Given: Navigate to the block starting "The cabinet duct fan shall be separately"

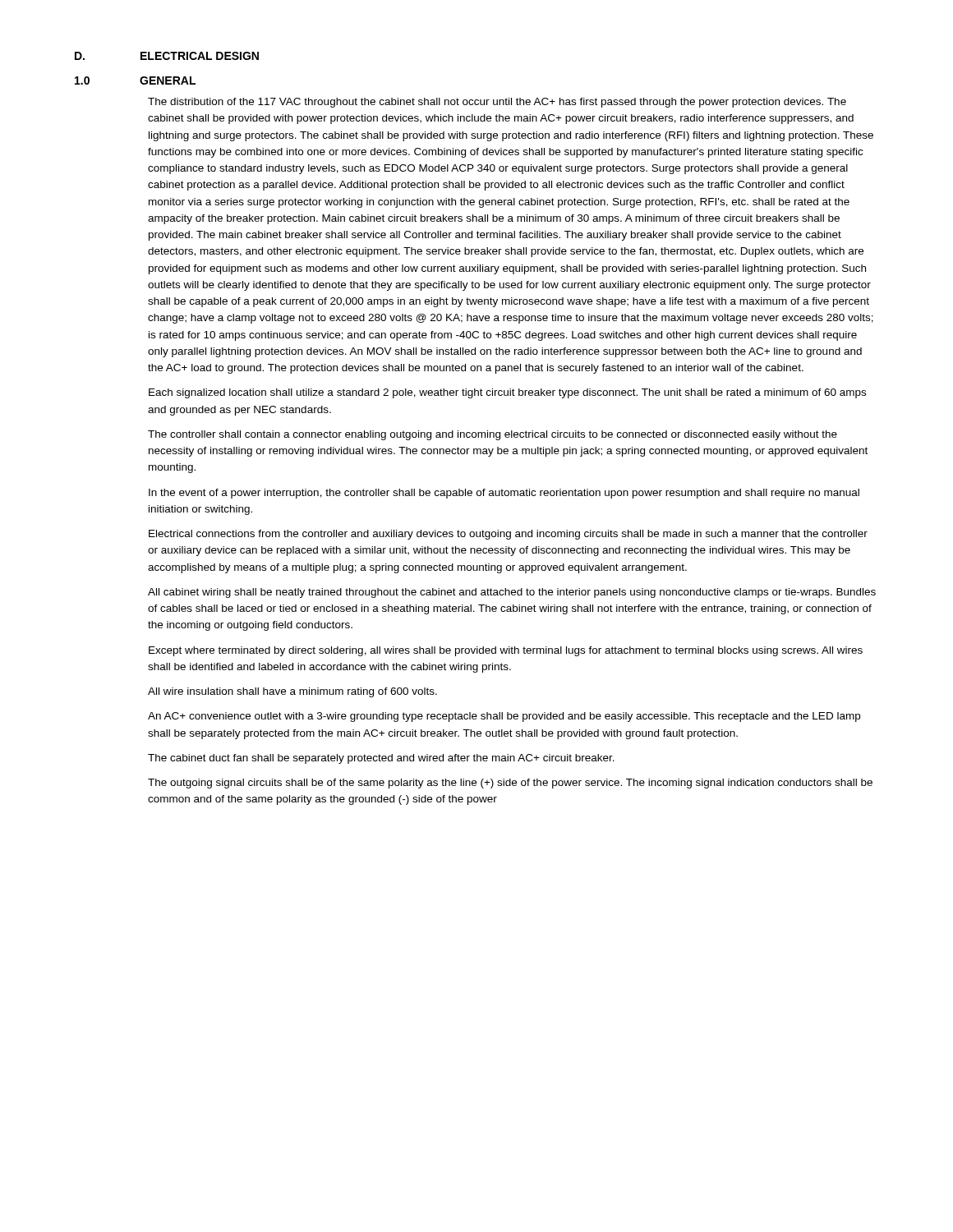Looking at the screenshot, I should (381, 757).
